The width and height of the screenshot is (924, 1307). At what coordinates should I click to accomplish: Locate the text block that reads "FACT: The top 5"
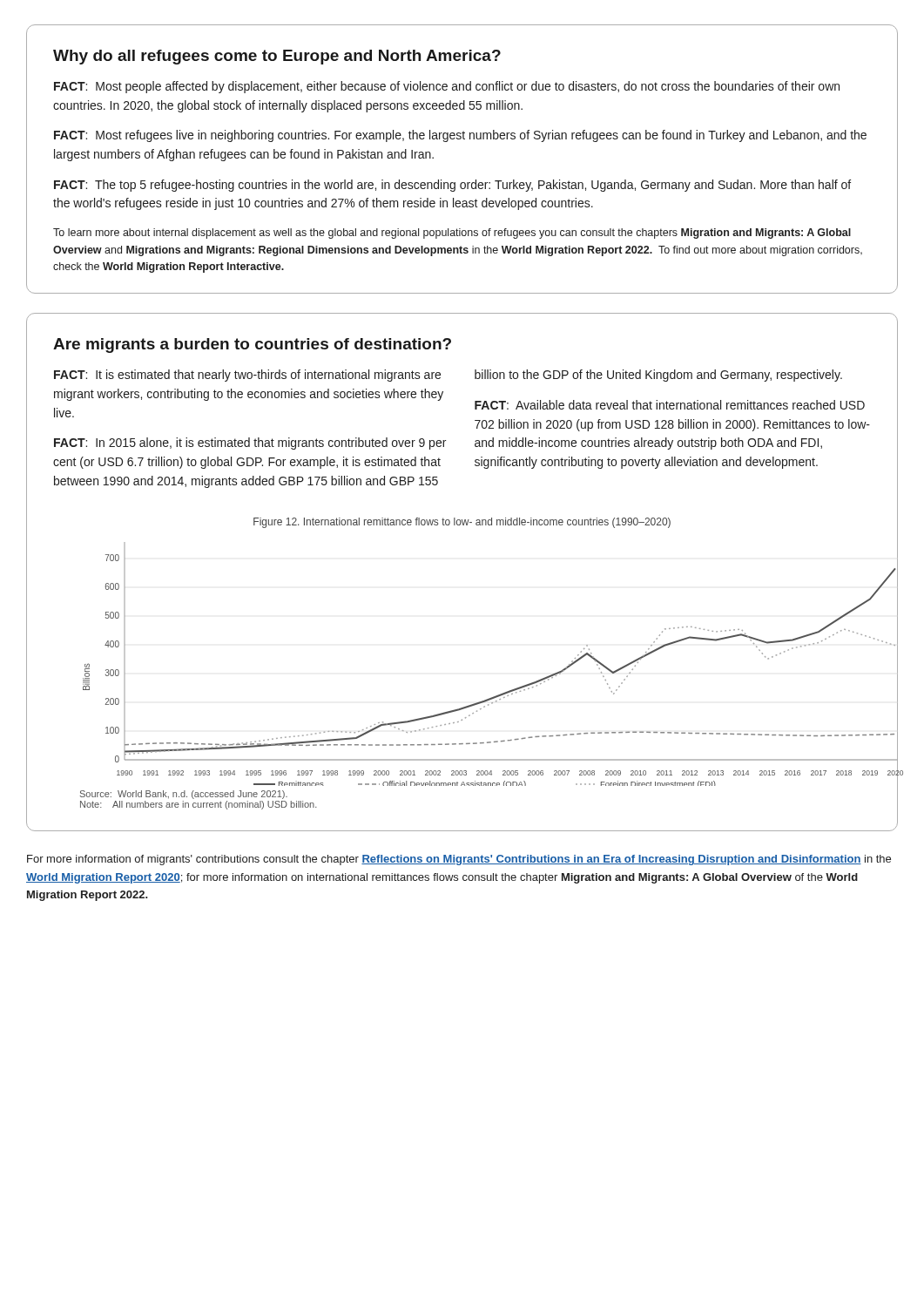[452, 194]
